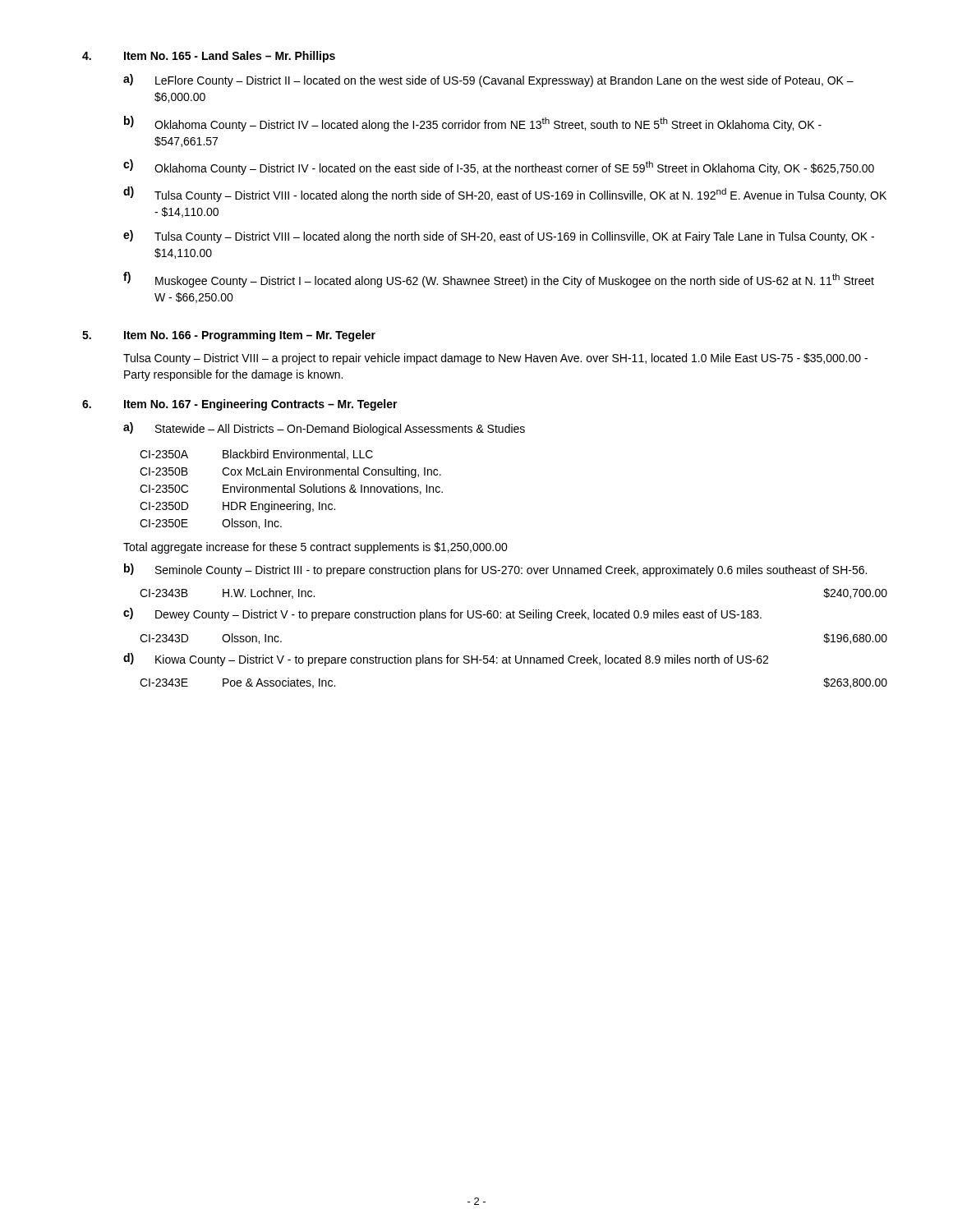Point to the region starting "c) Dewey County – District V - to"

[505, 615]
